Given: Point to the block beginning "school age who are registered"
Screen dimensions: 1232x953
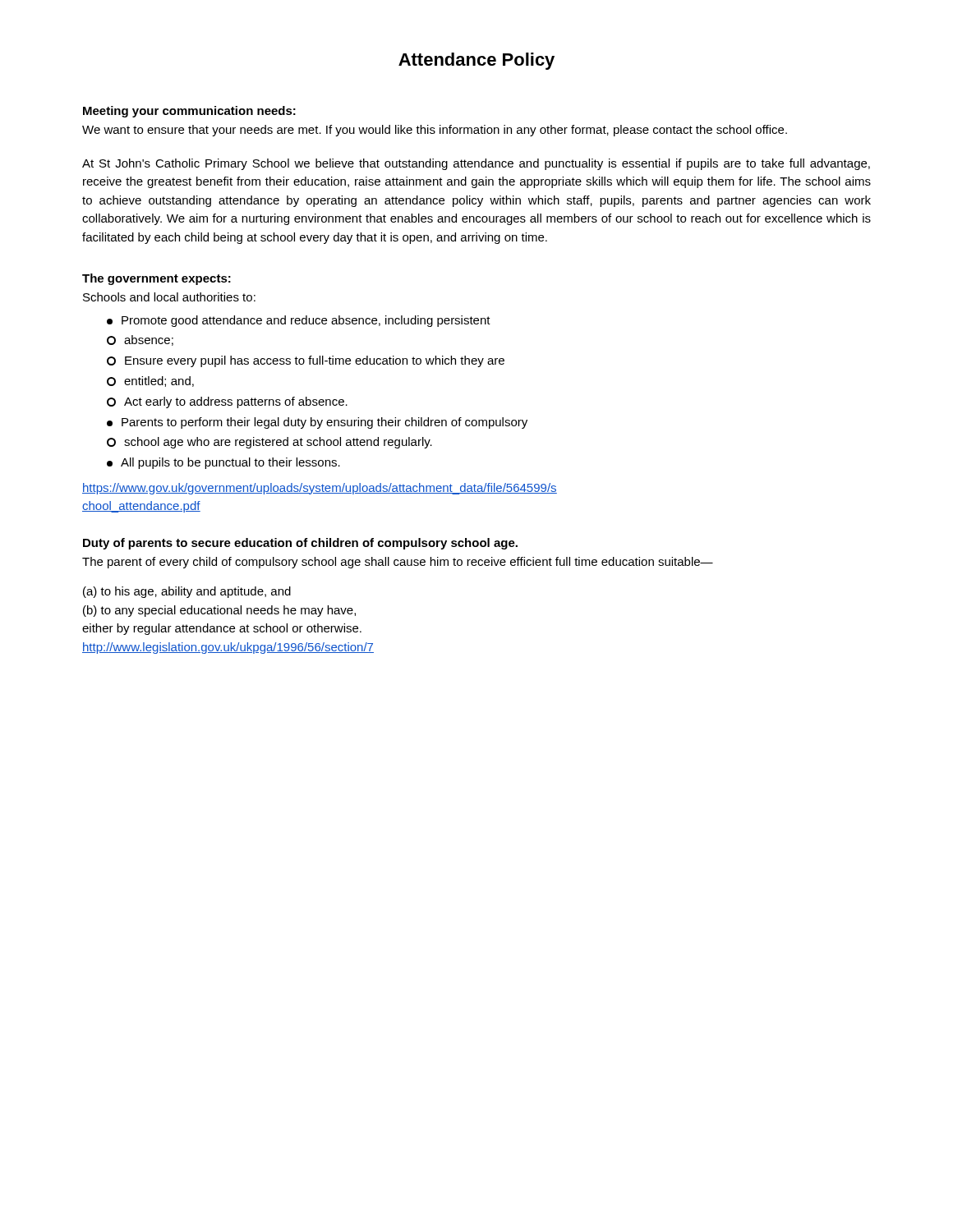Looking at the screenshot, I should 270,442.
